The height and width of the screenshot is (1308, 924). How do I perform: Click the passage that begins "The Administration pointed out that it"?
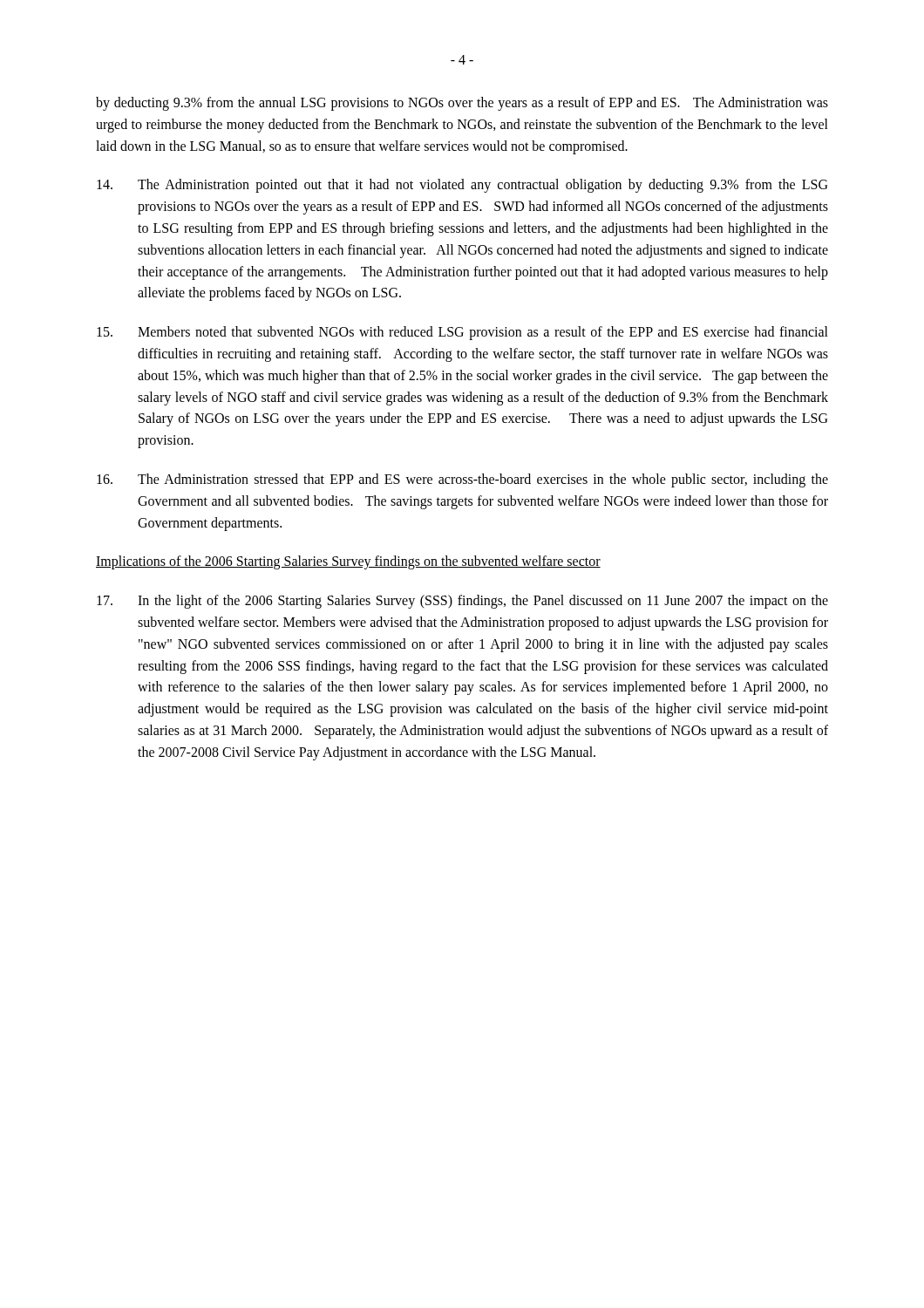[x=462, y=240]
